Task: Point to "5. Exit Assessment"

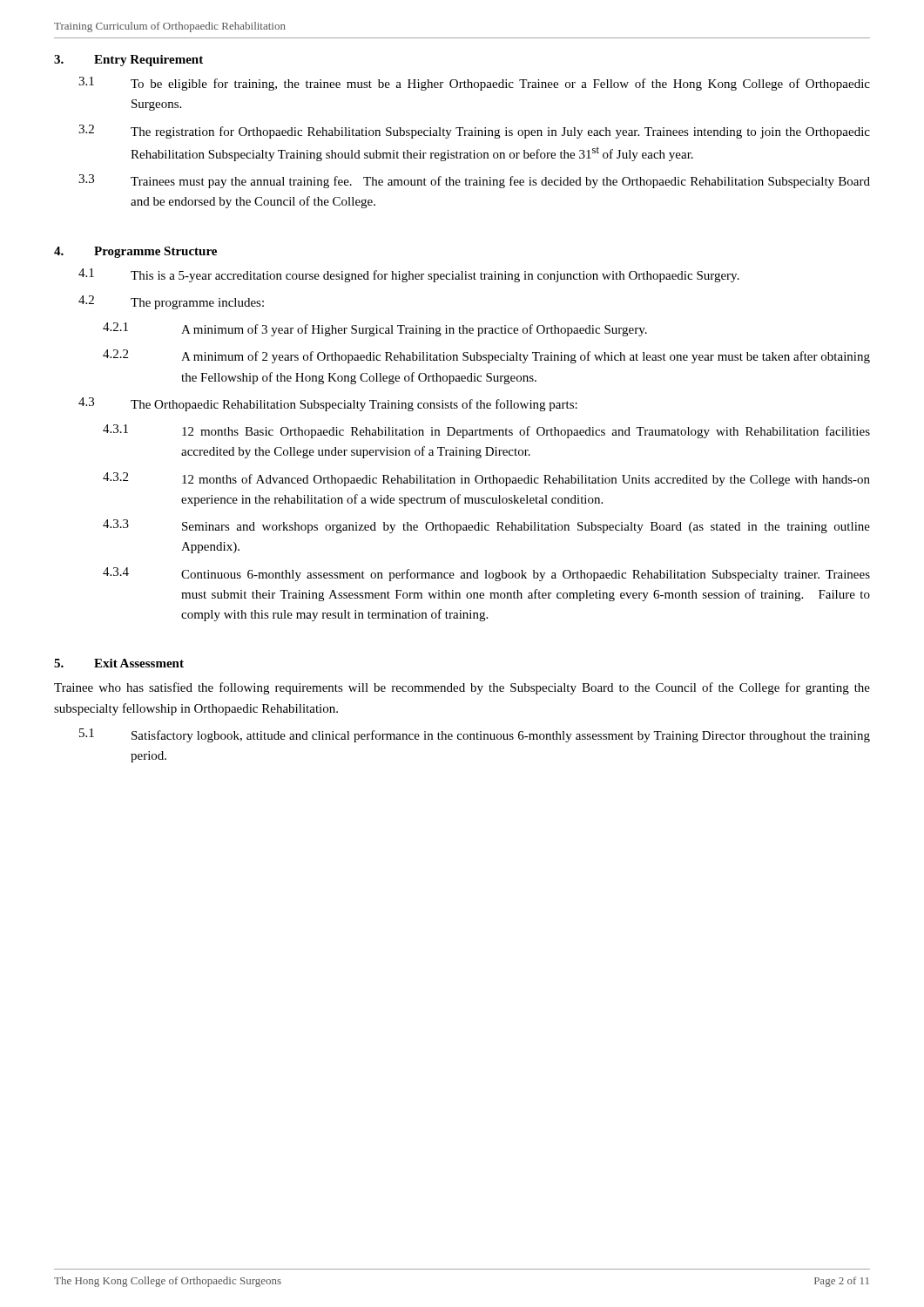Action: [x=119, y=664]
